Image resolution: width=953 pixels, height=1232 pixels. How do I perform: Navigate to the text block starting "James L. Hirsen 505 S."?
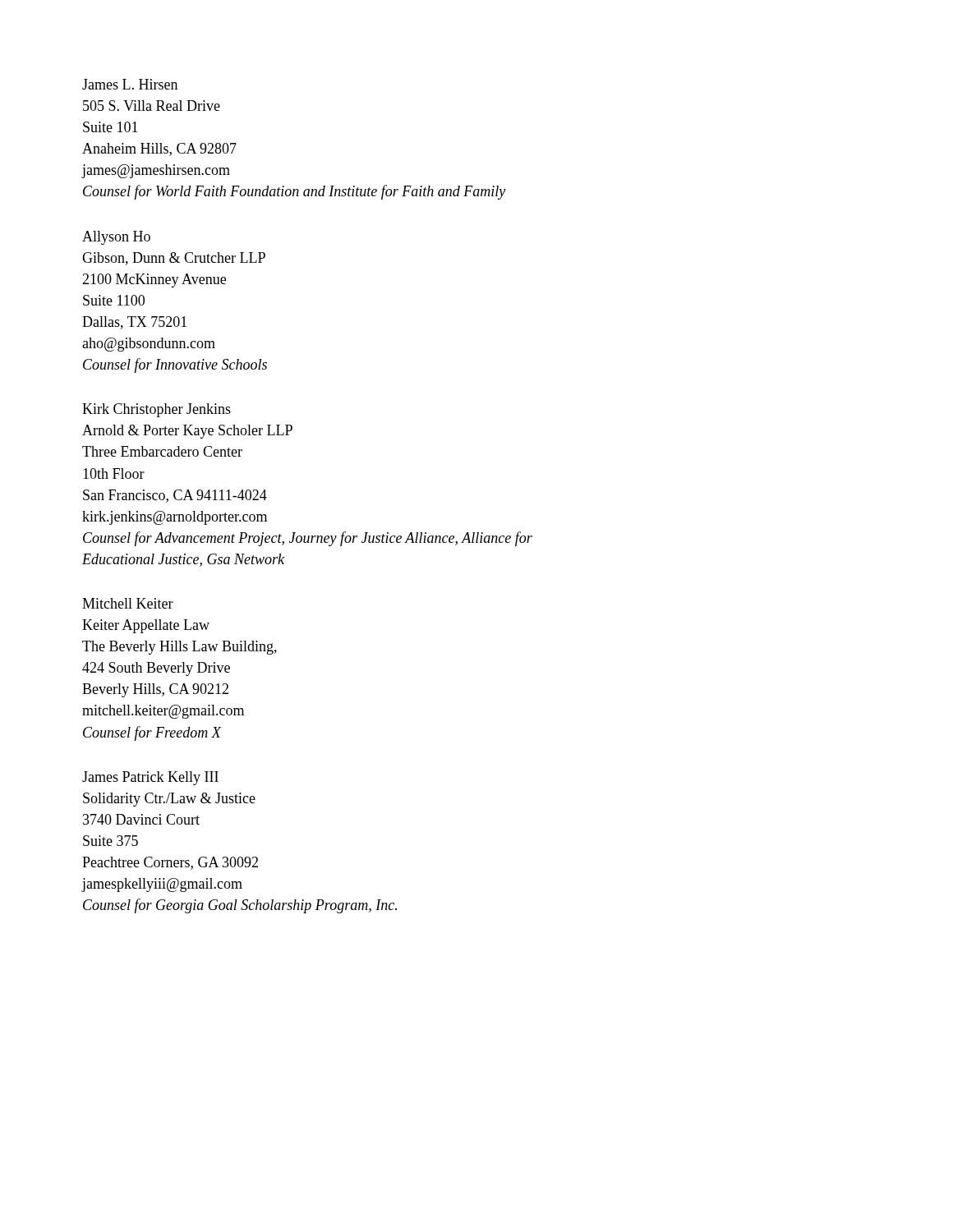tap(130, 84)
